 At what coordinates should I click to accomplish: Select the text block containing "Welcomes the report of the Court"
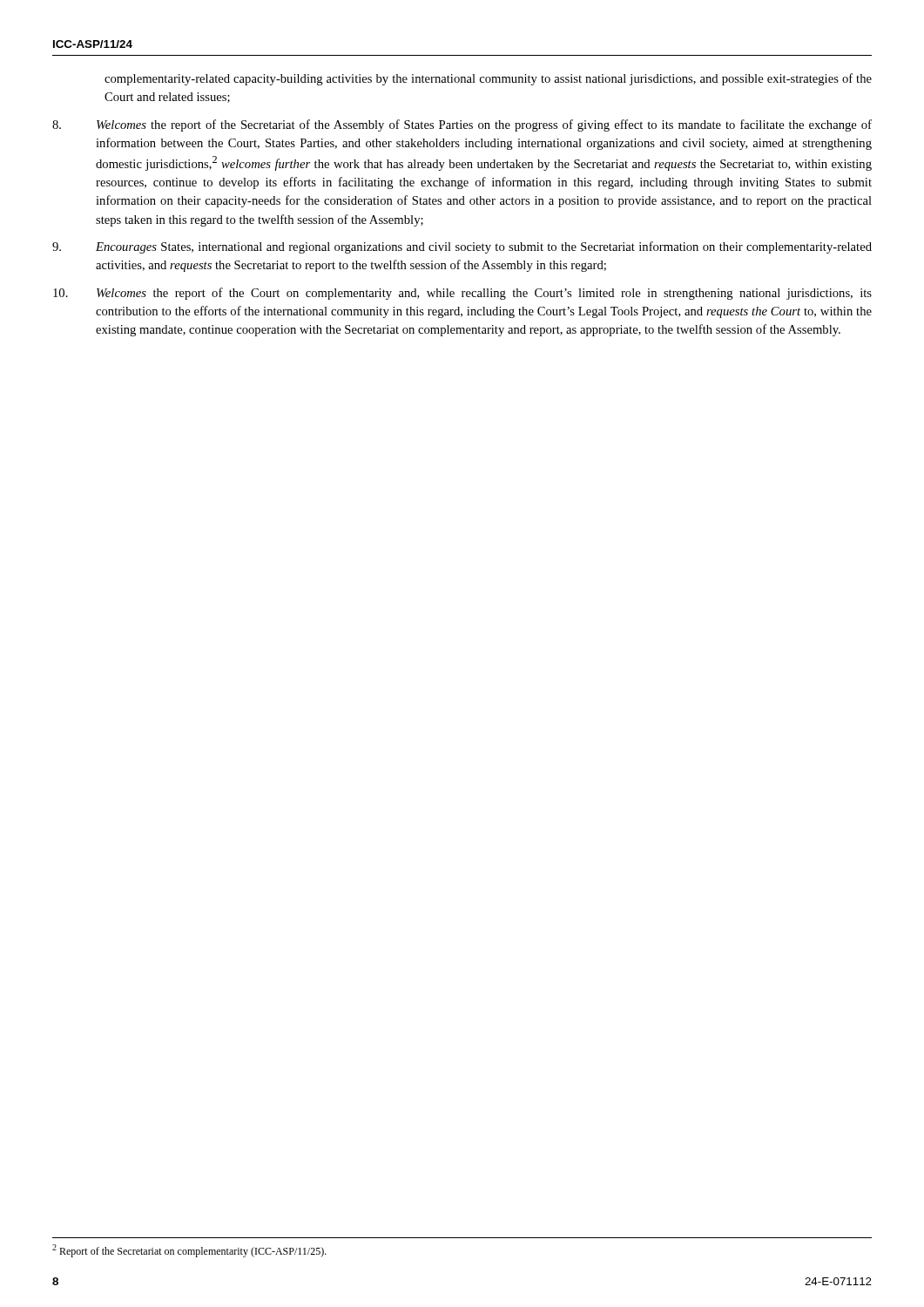[462, 311]
